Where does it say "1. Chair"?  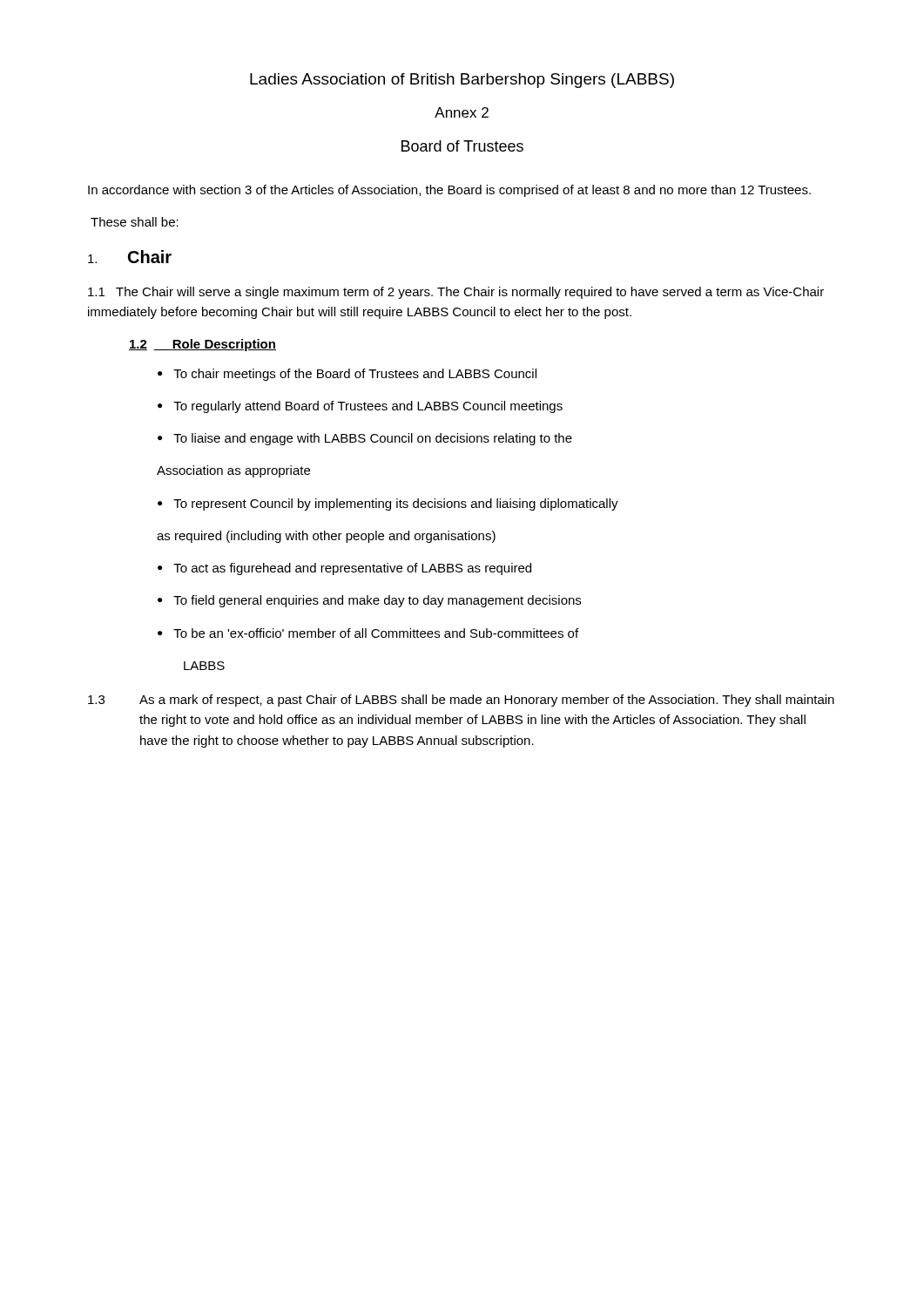point(129,257)
